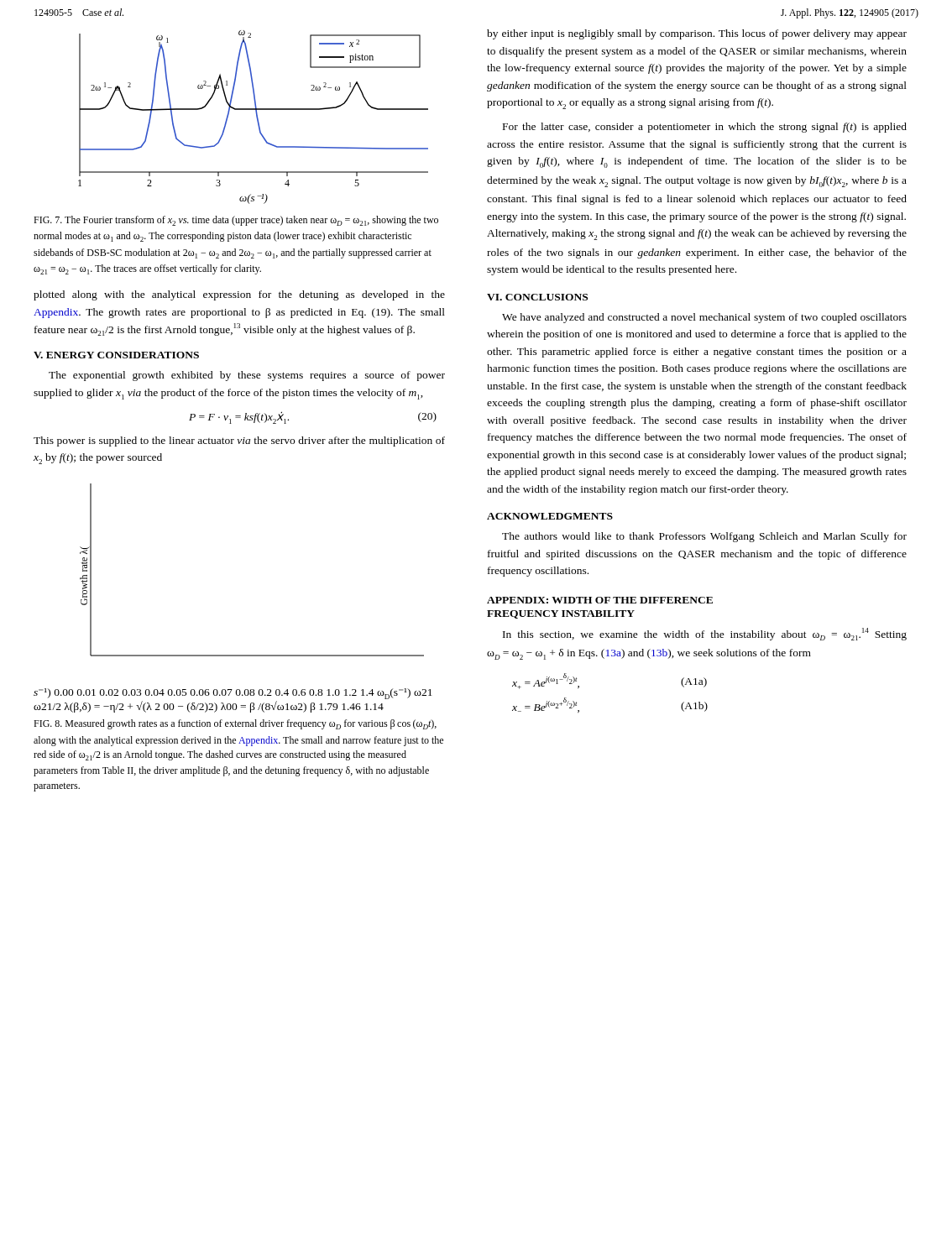Find the text block that reads "In this section, we"
The height and width of the screenshot is (1259, 952).
point(697,644)
